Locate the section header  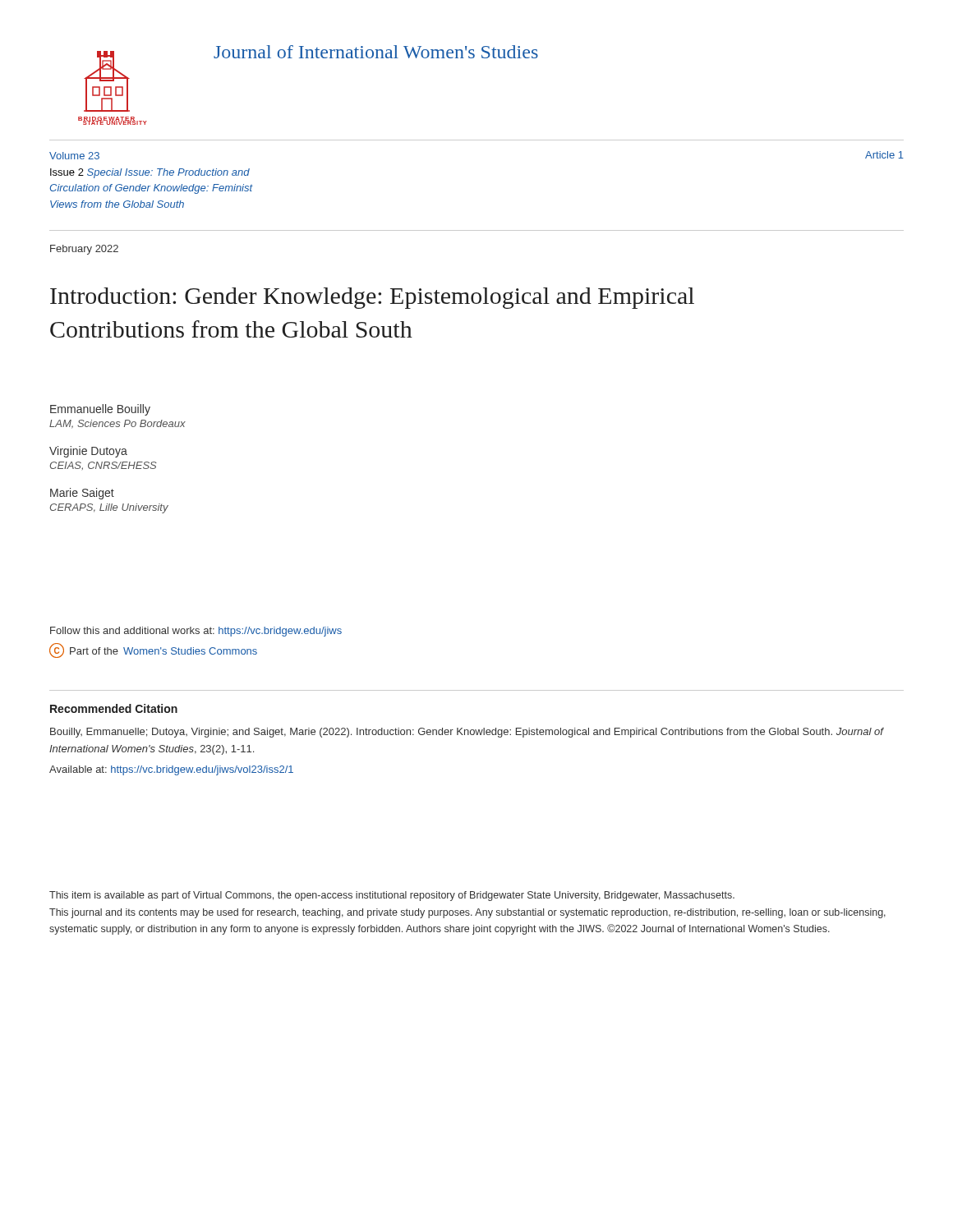(x=114, y=709)
